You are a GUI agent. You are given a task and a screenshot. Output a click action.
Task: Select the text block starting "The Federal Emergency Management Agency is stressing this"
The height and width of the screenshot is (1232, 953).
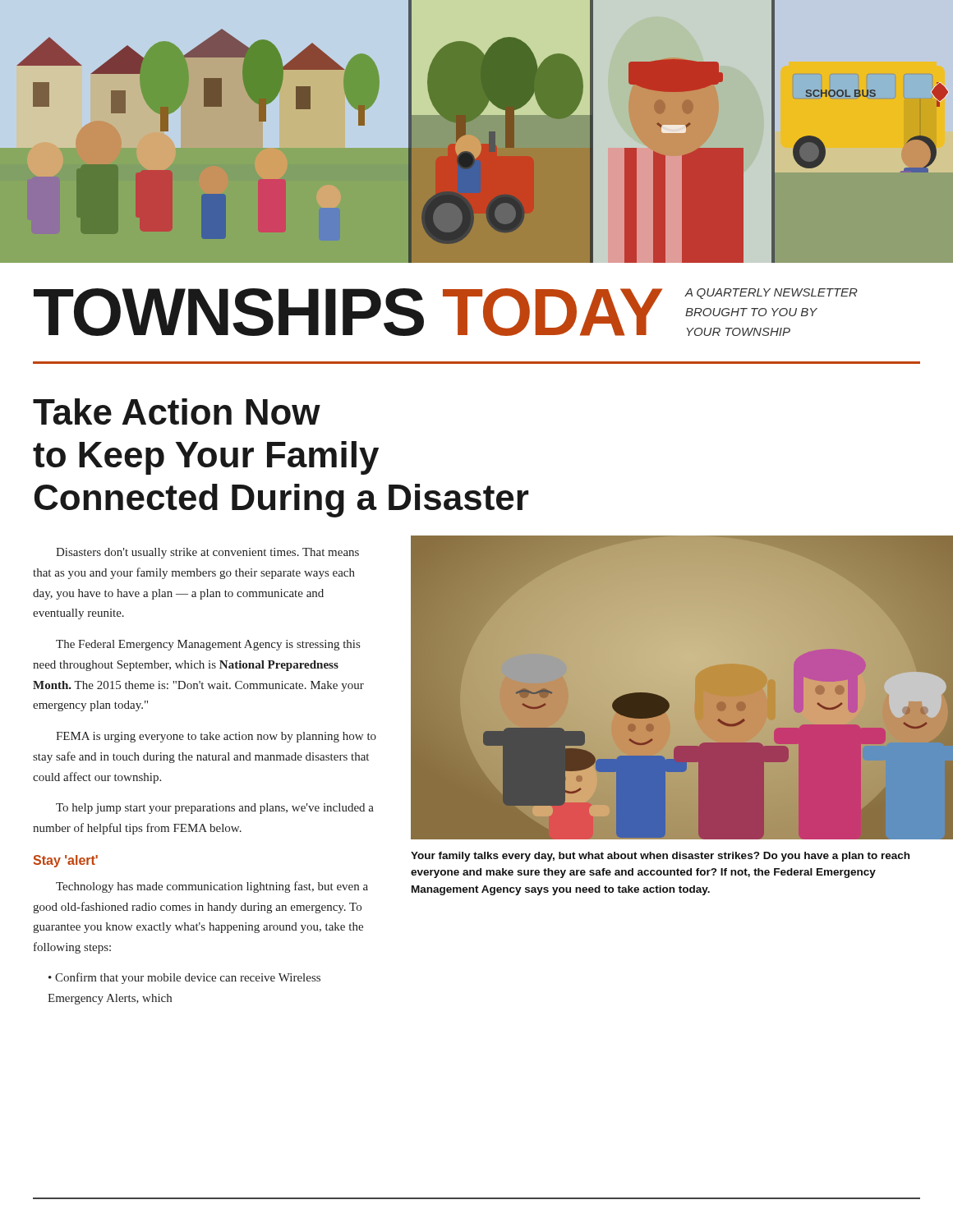pyautogui.click(x=198, y=674)
